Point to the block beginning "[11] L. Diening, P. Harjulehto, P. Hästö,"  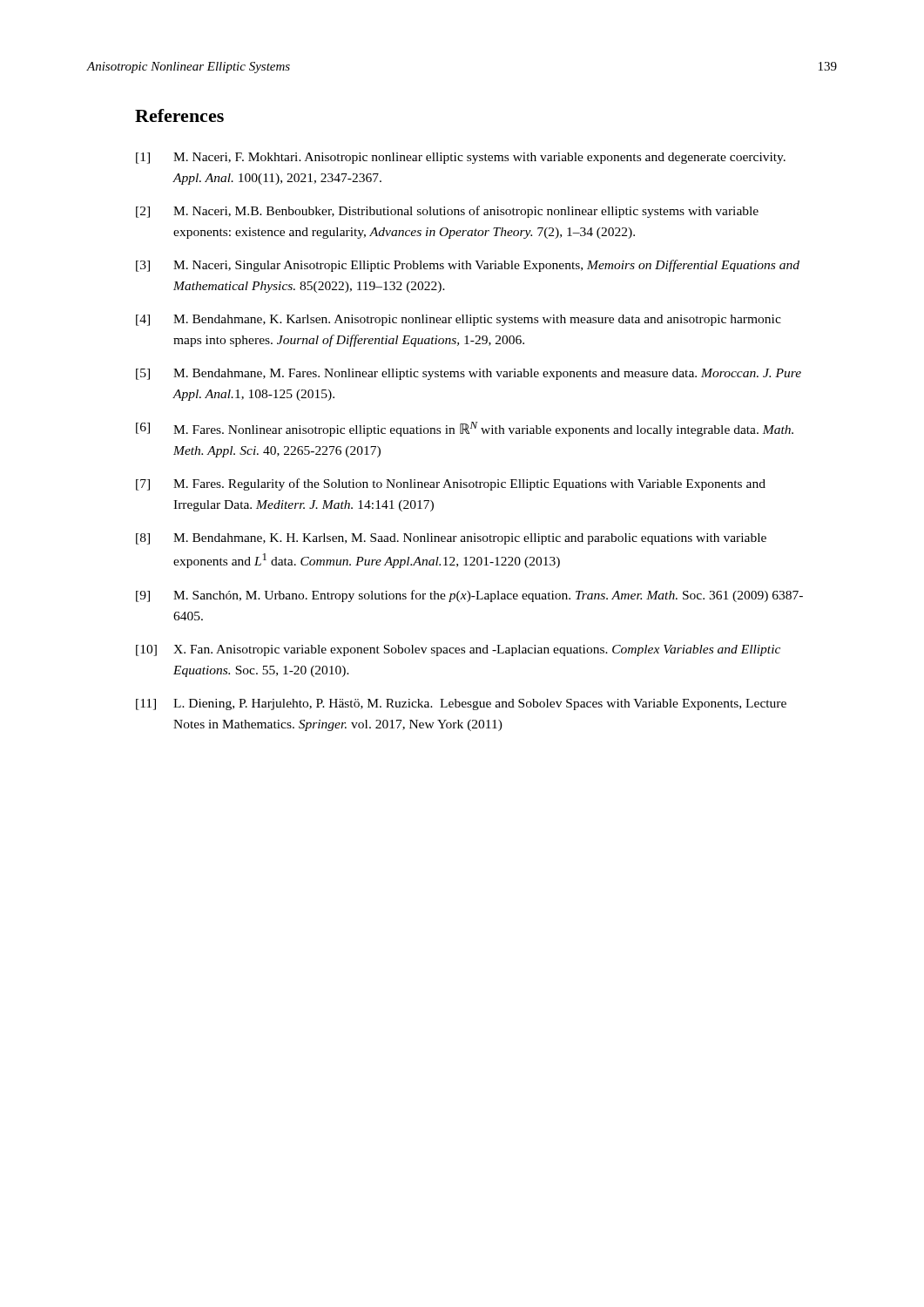coord(473,713)
